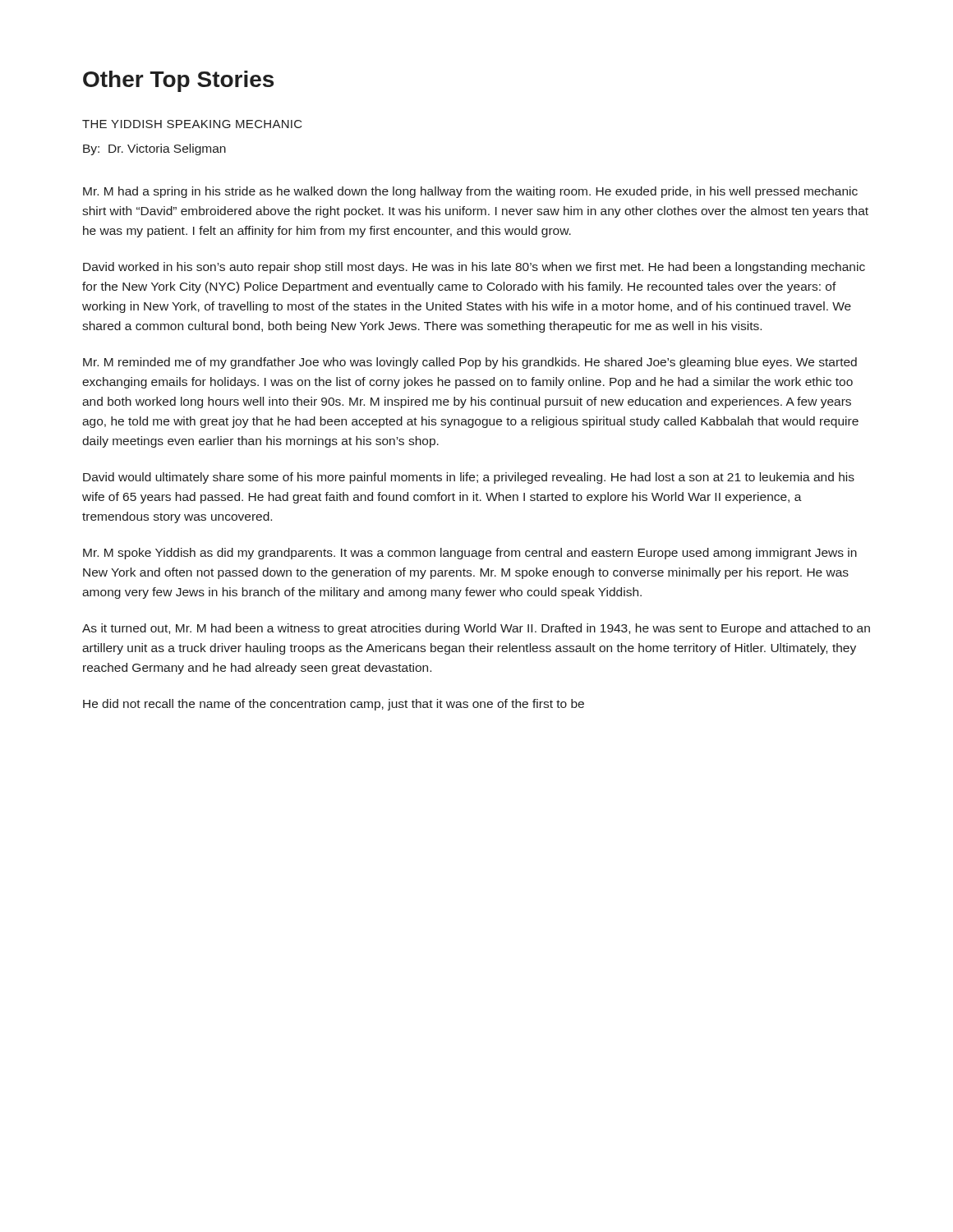The image size is (953, 1232).
Task: Find the text block that says "As it turned out, Mr."
Action: pyautogui.click(x=476, y=648)
